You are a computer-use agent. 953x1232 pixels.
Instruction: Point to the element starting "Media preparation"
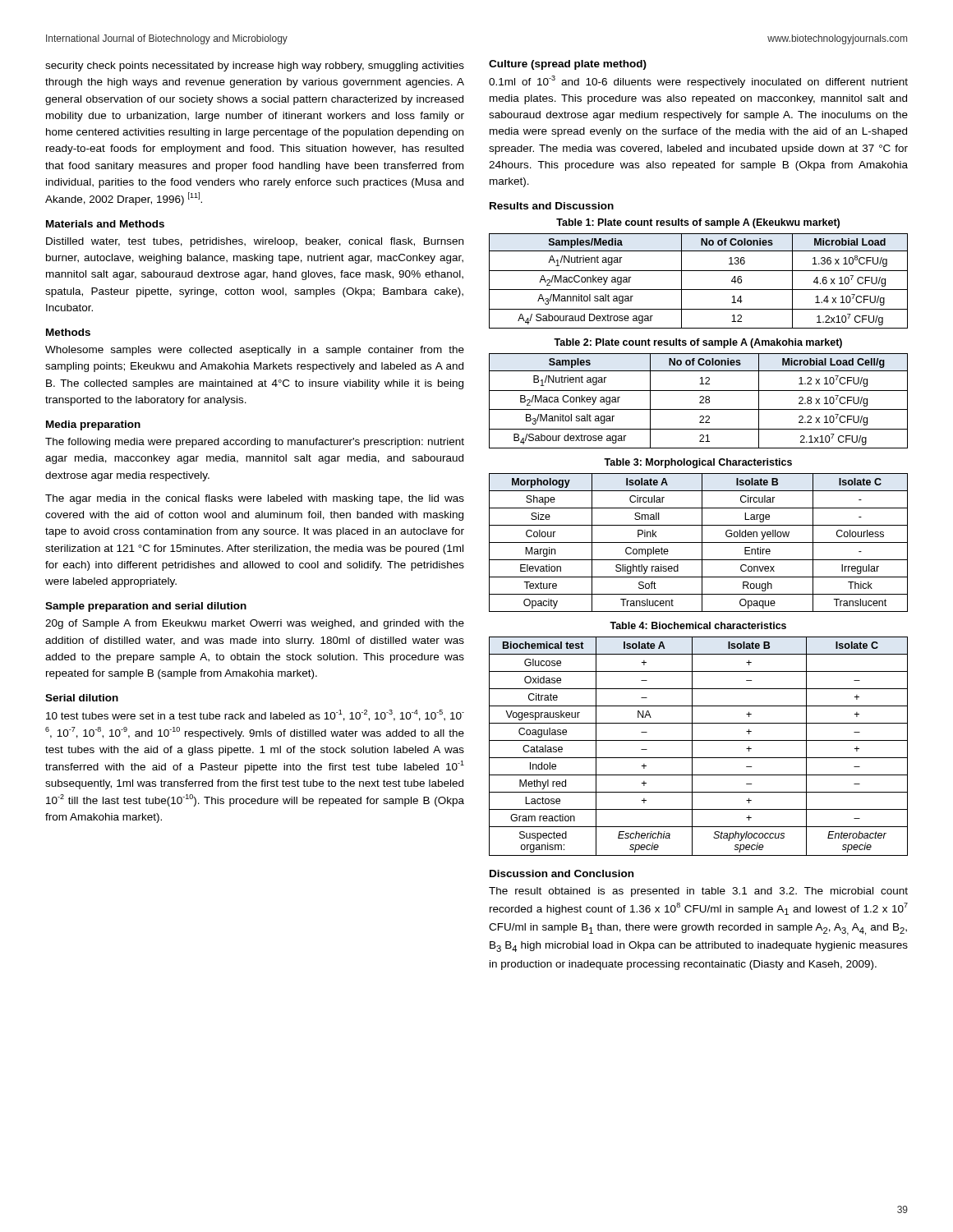pos(93,424)
